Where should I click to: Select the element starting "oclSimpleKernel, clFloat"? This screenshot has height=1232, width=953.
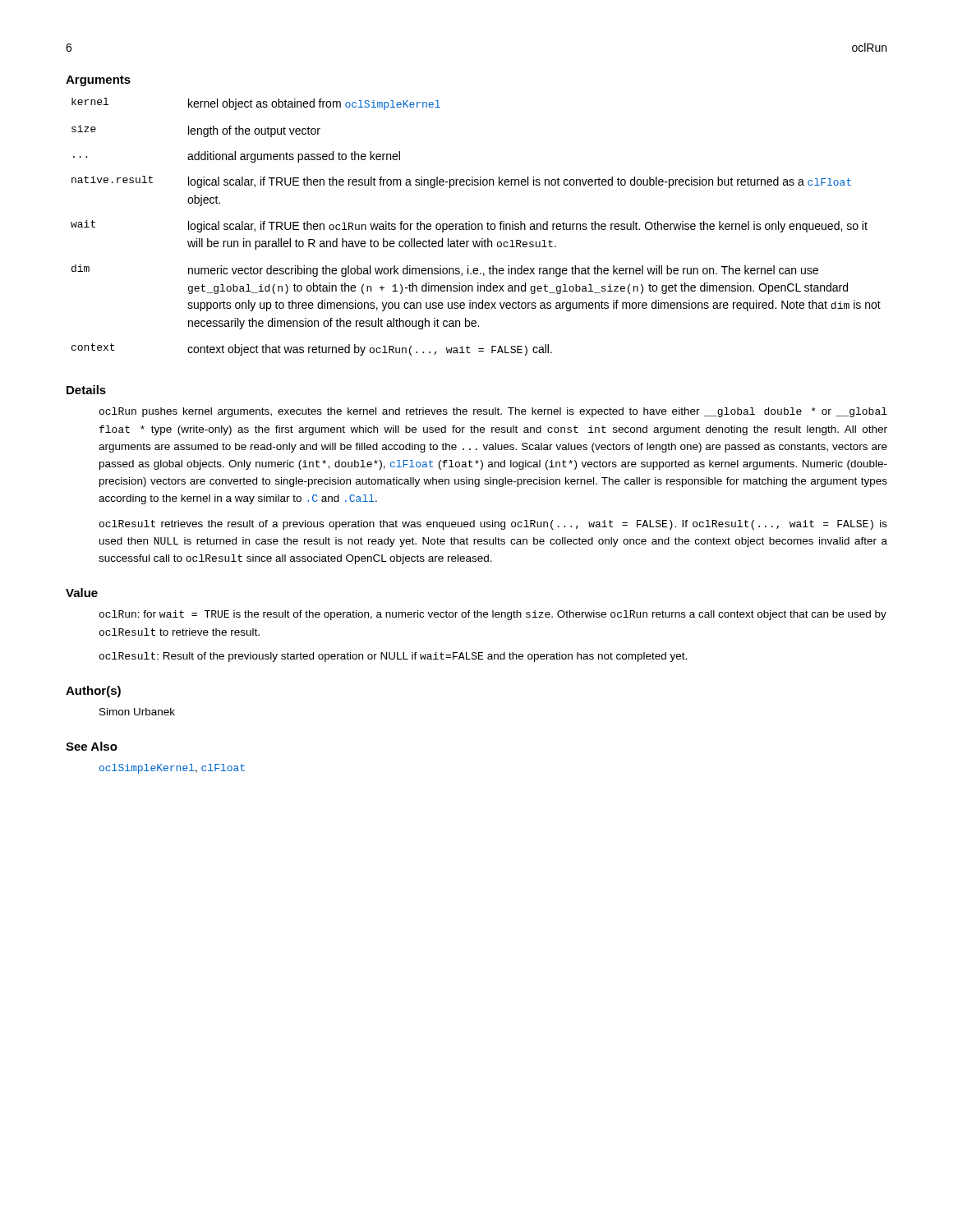(x=172, y=768)
